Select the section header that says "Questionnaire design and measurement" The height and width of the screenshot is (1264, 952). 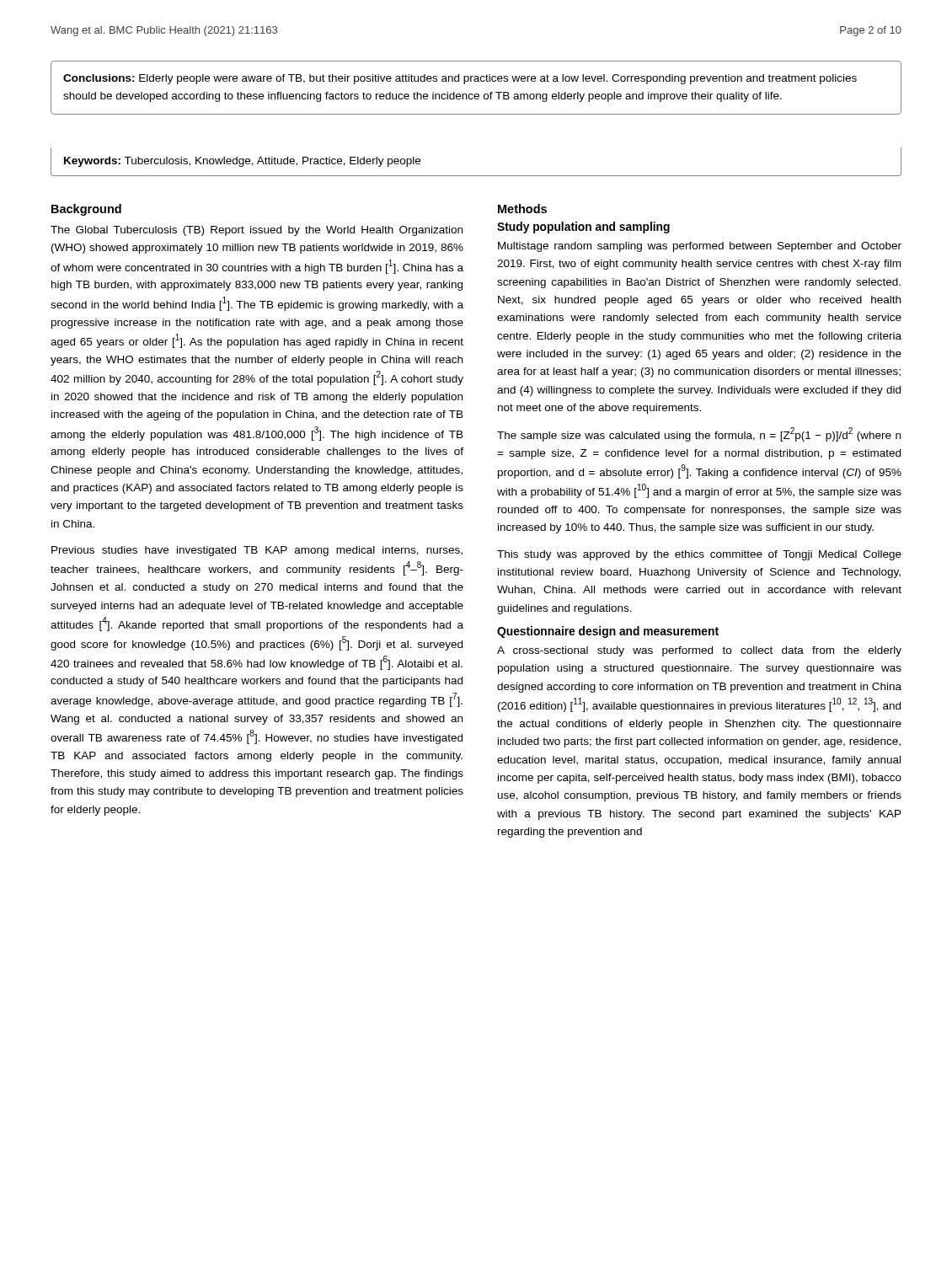click(x=608, y=632)
